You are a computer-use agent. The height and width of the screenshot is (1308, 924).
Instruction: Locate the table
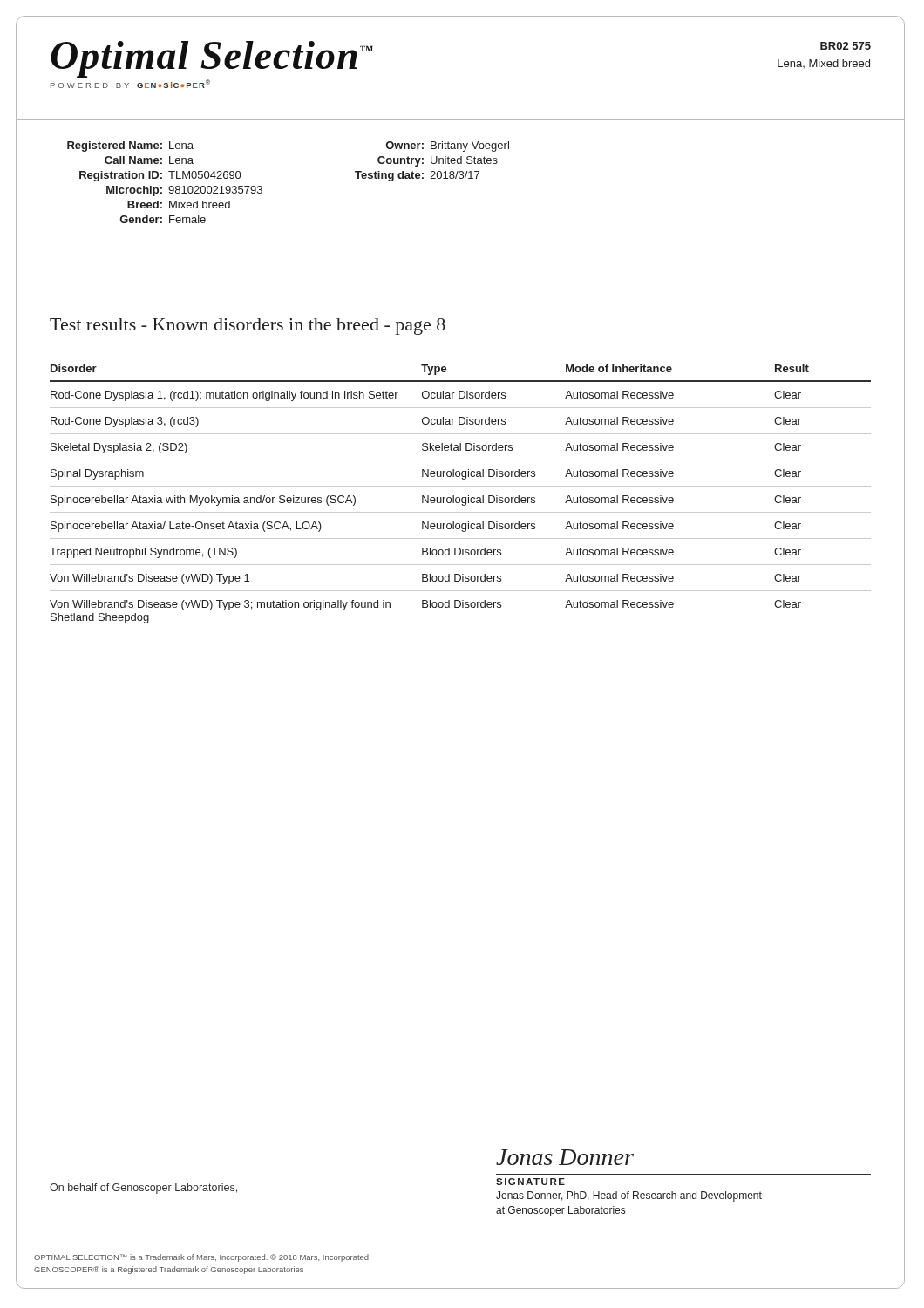coord(460,494)
